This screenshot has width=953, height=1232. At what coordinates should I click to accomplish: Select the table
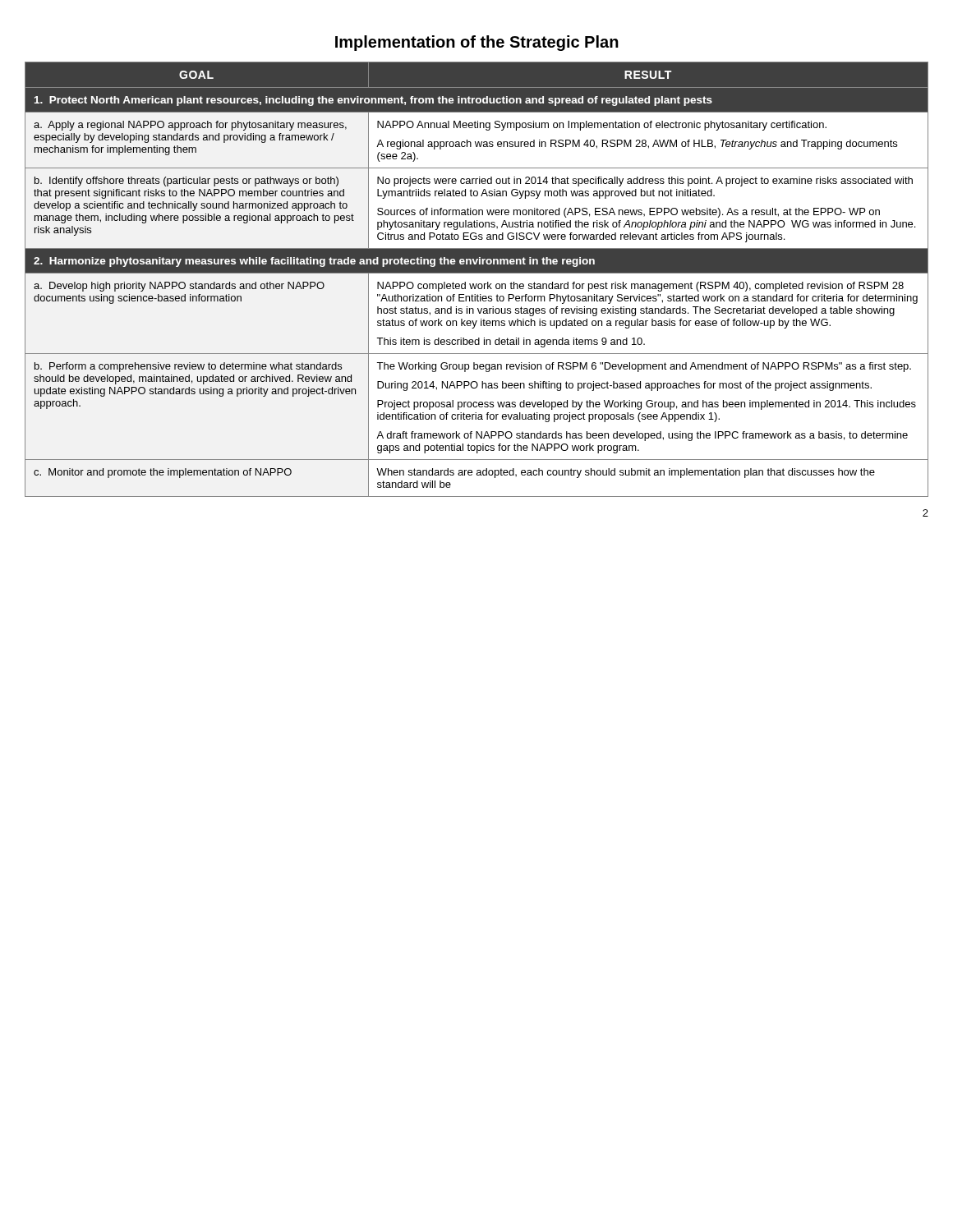[x=476, y=279]
